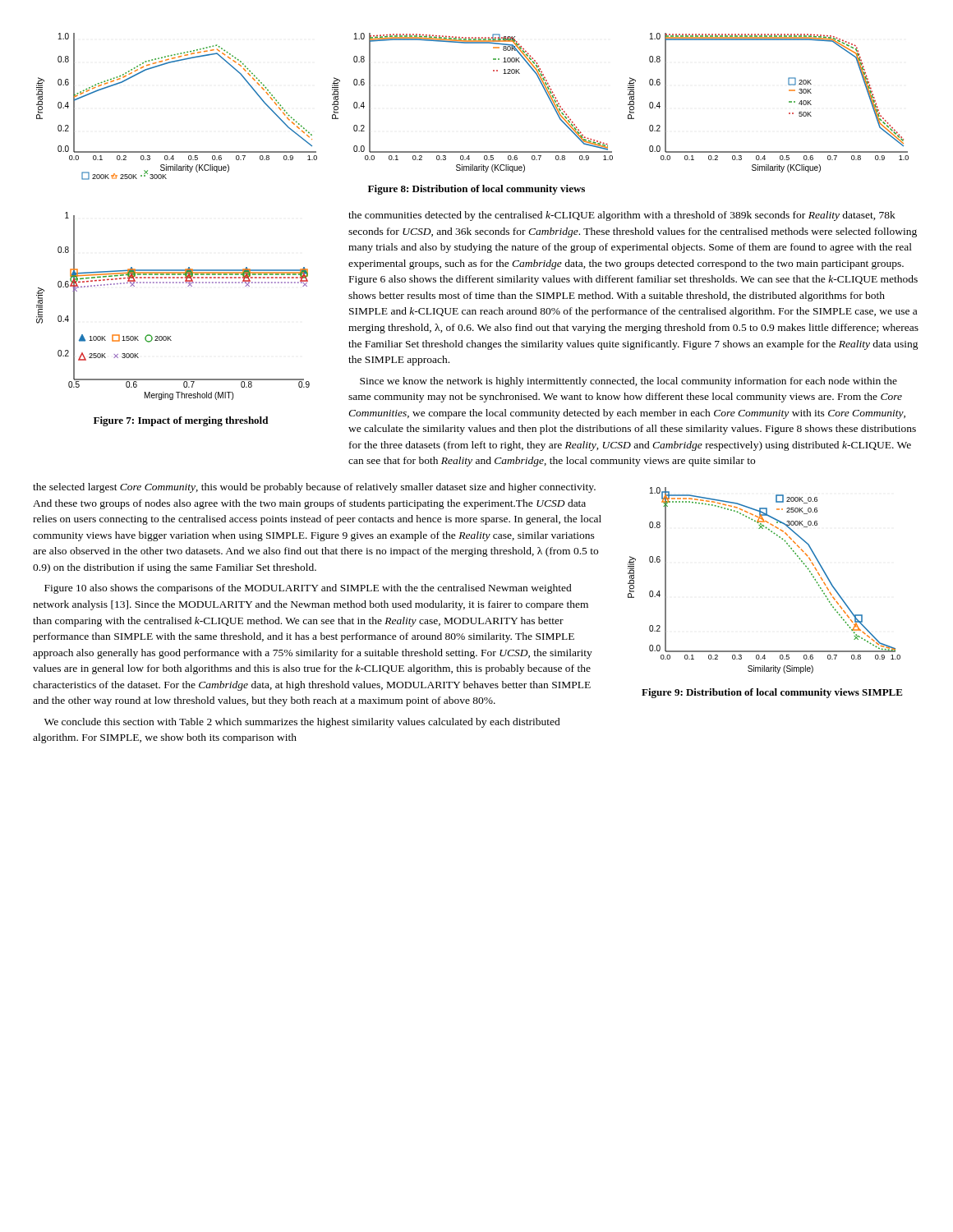
Task: Point to the text starting "the selected largest Core Community, this would be"
Action: 319,612
